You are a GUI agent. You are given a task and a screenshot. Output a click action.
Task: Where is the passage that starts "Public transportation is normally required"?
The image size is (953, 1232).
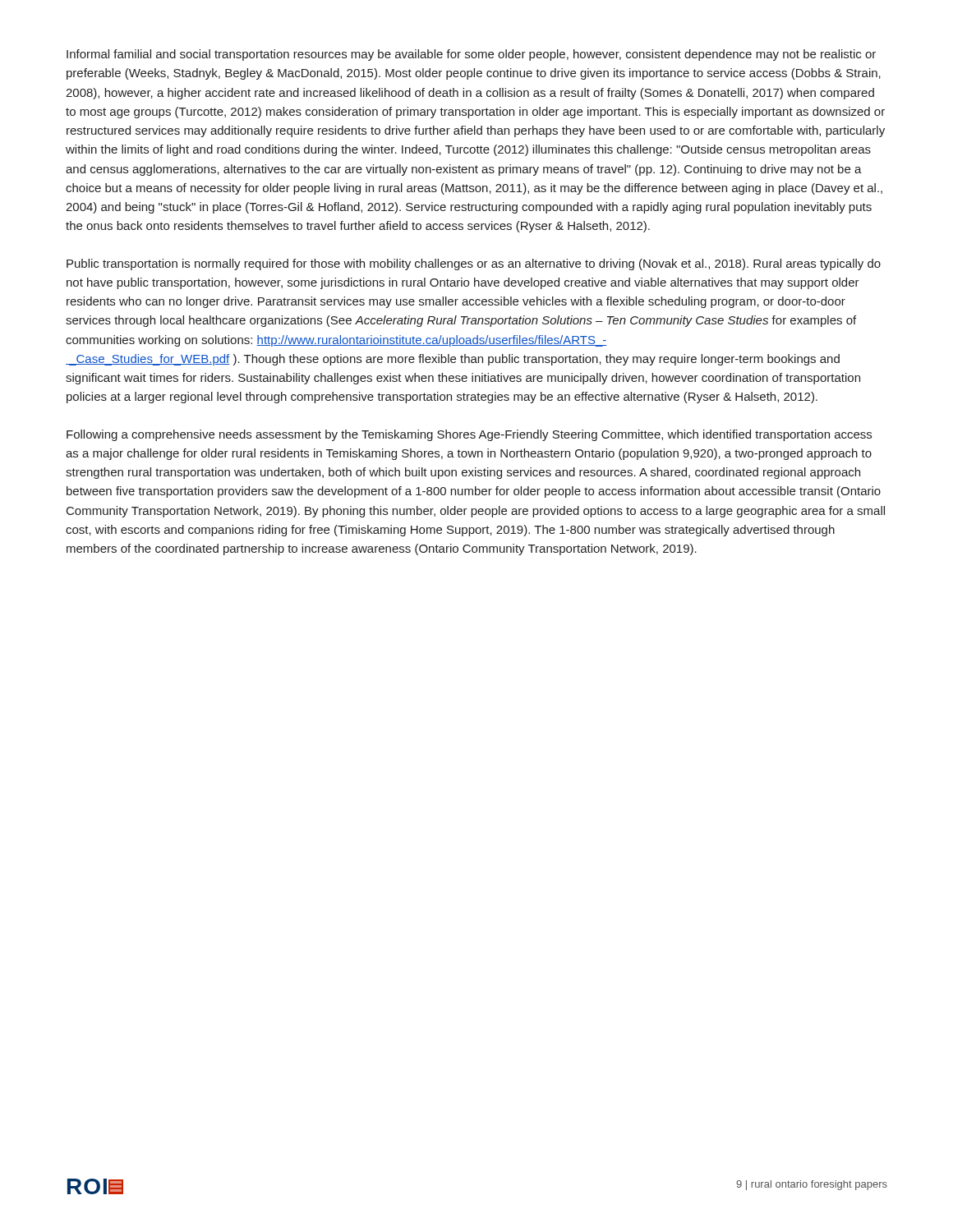473,330
